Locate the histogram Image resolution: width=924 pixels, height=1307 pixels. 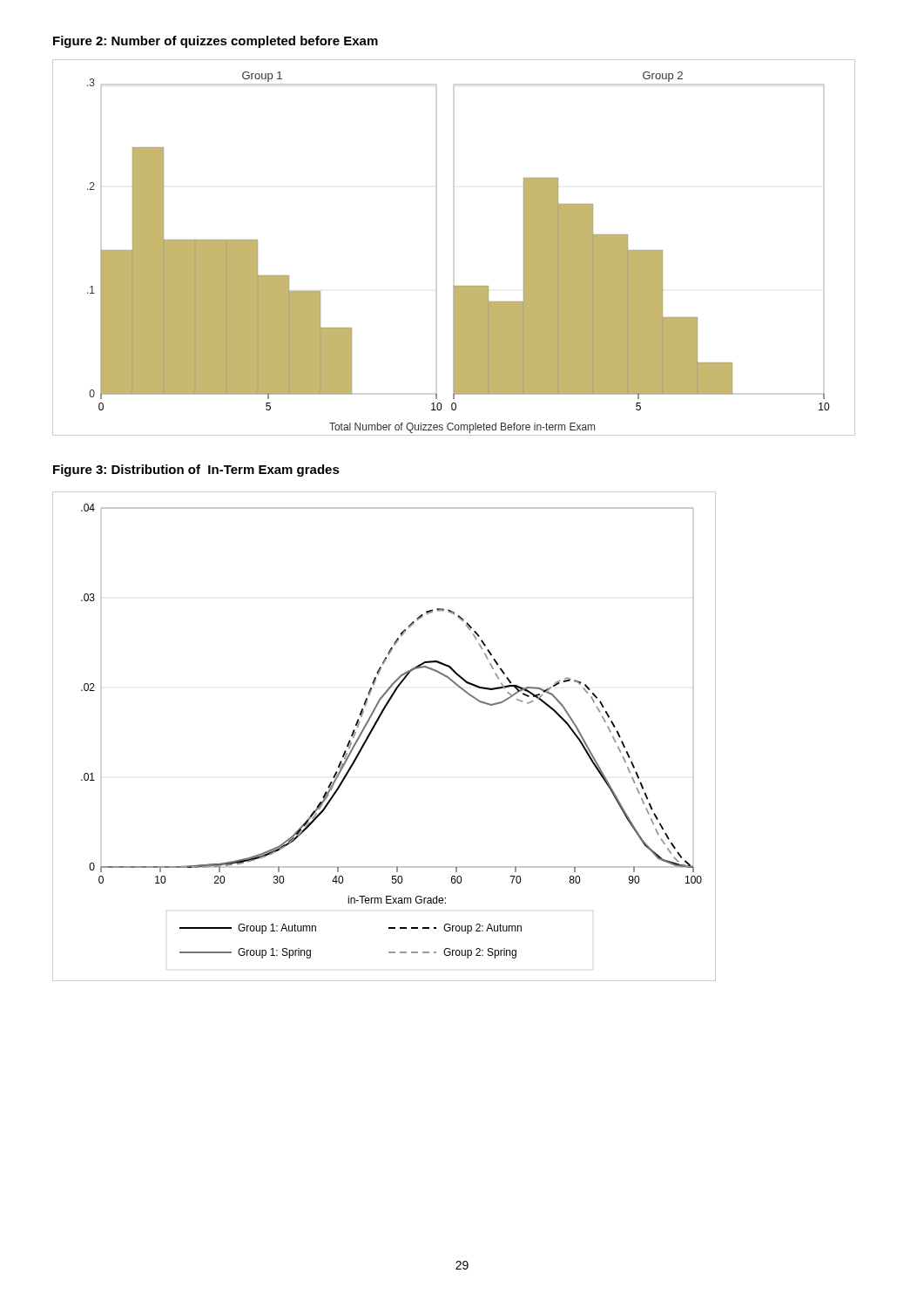(x=454, y=247)
